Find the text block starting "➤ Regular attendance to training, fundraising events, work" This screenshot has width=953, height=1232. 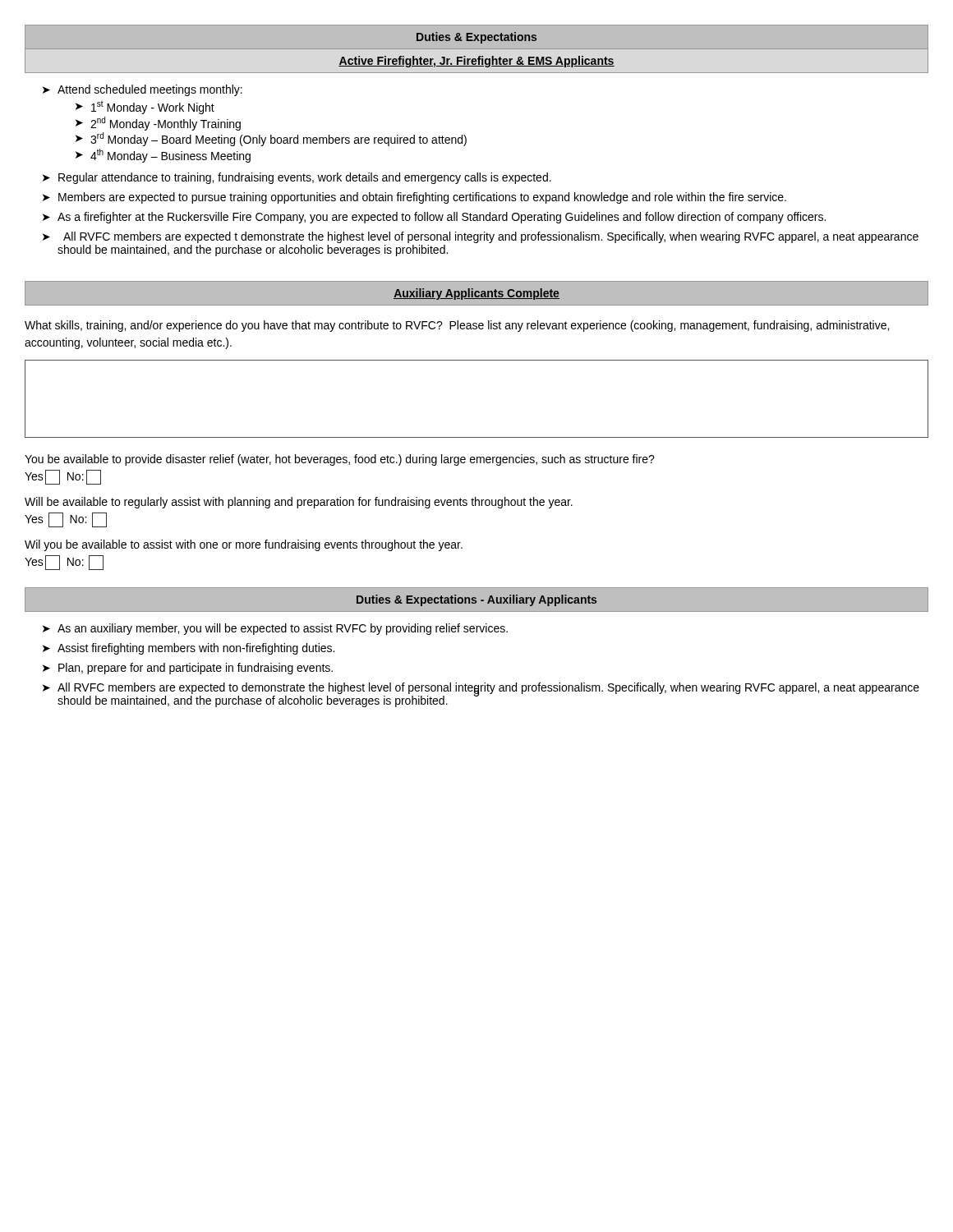(x=485, y=177)
